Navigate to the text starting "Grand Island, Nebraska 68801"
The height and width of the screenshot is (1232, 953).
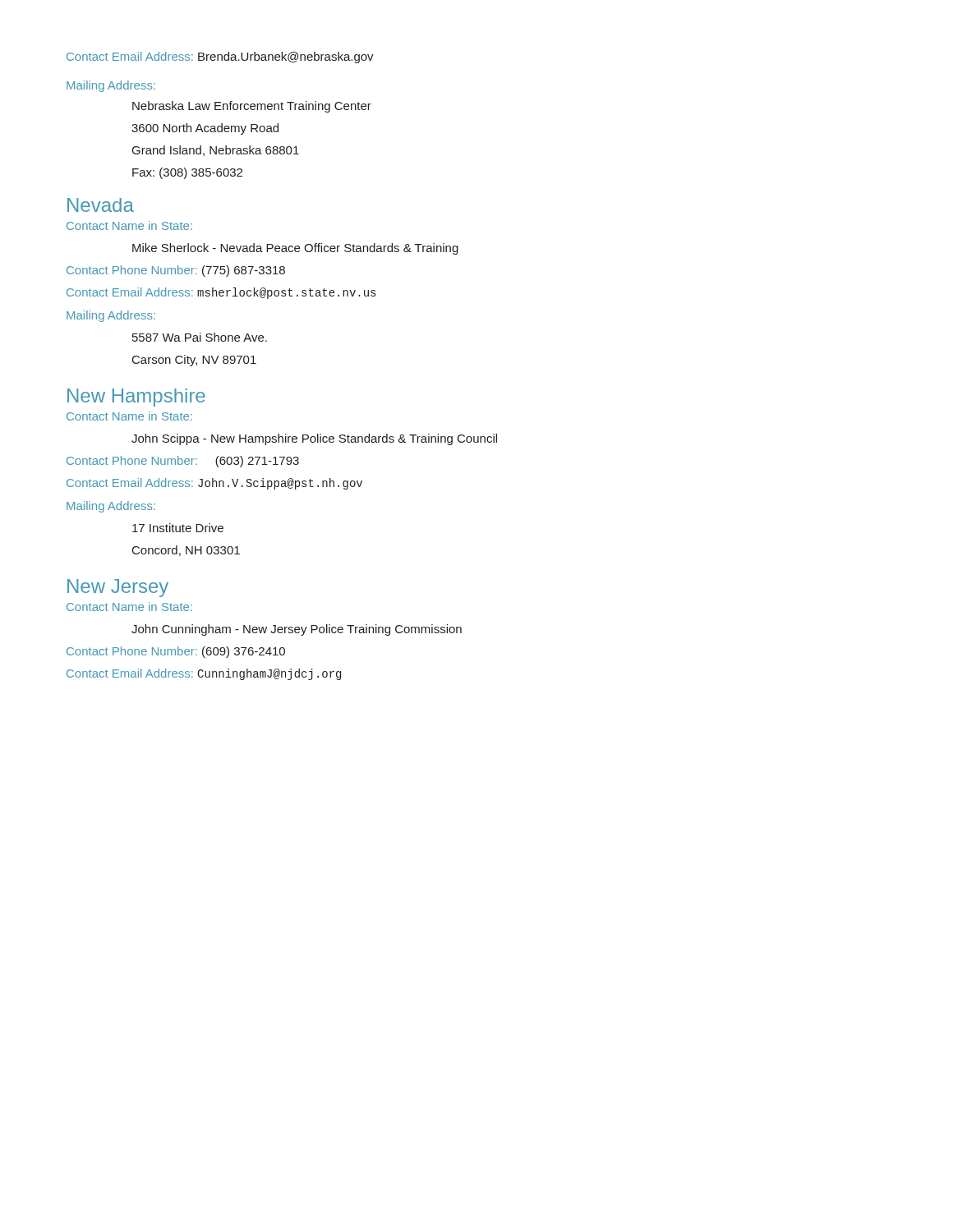[215, 150]
